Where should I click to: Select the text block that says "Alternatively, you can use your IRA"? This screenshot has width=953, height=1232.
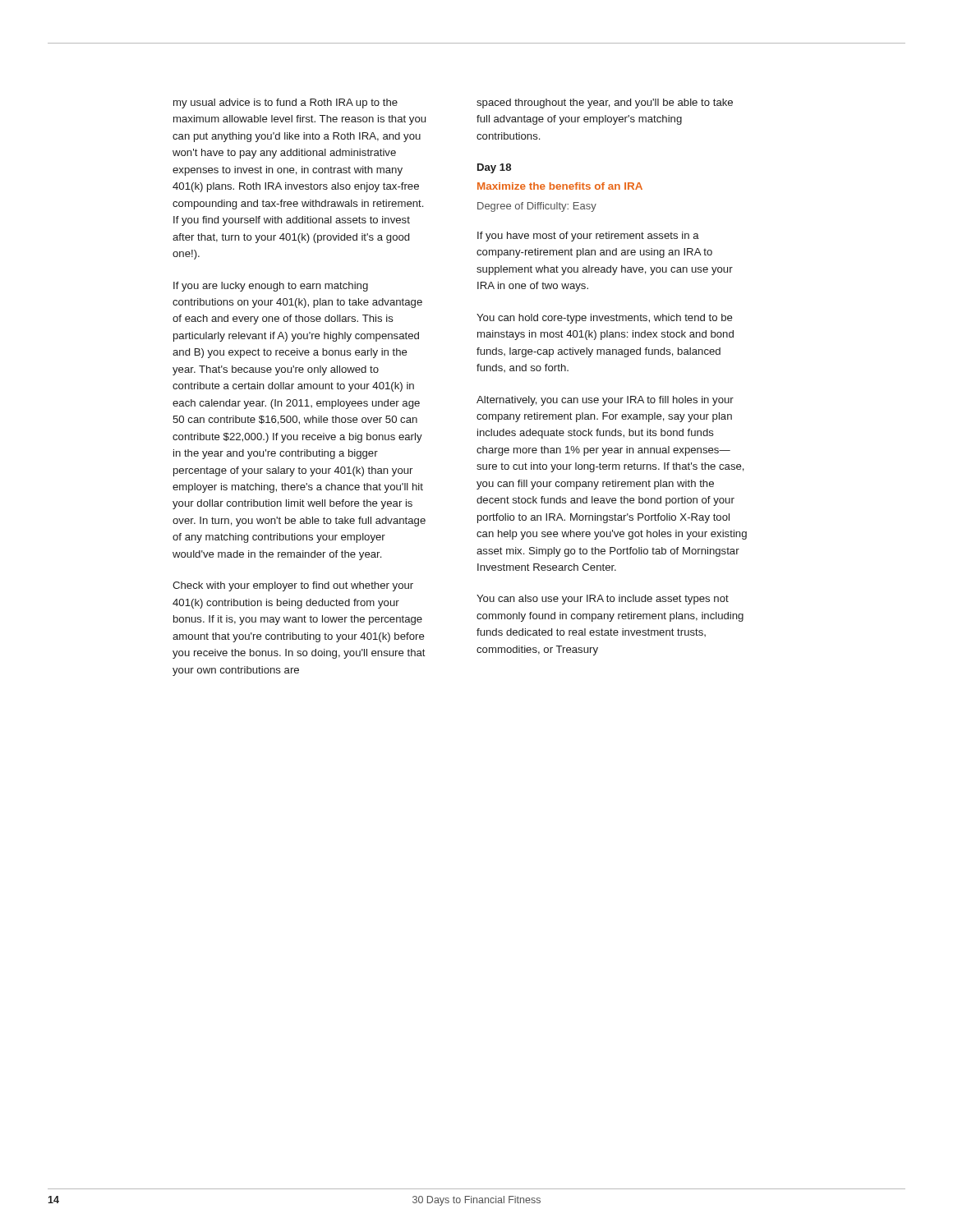point(612,483)
